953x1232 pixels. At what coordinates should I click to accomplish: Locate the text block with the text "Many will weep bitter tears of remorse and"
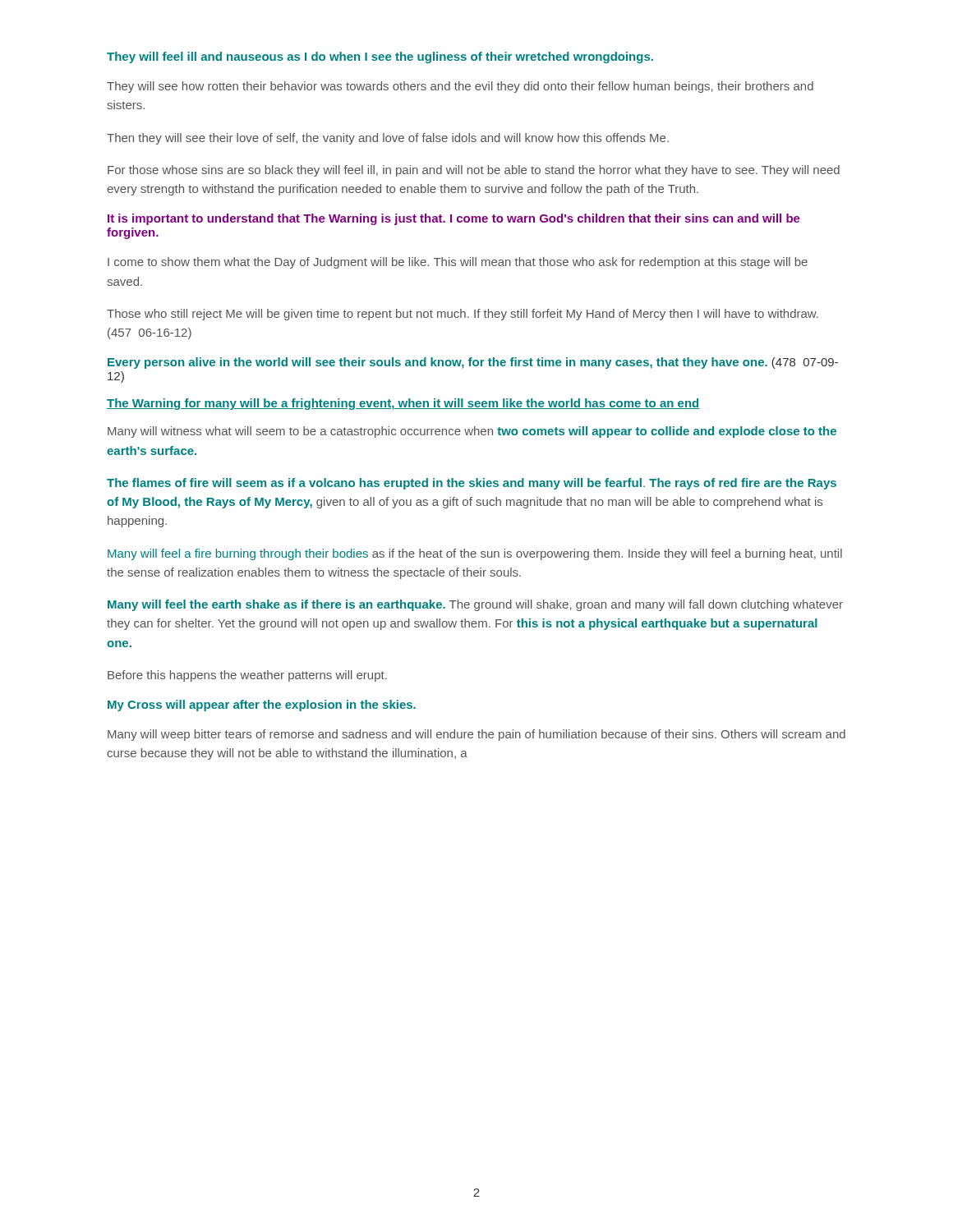[x=476, y=743]
